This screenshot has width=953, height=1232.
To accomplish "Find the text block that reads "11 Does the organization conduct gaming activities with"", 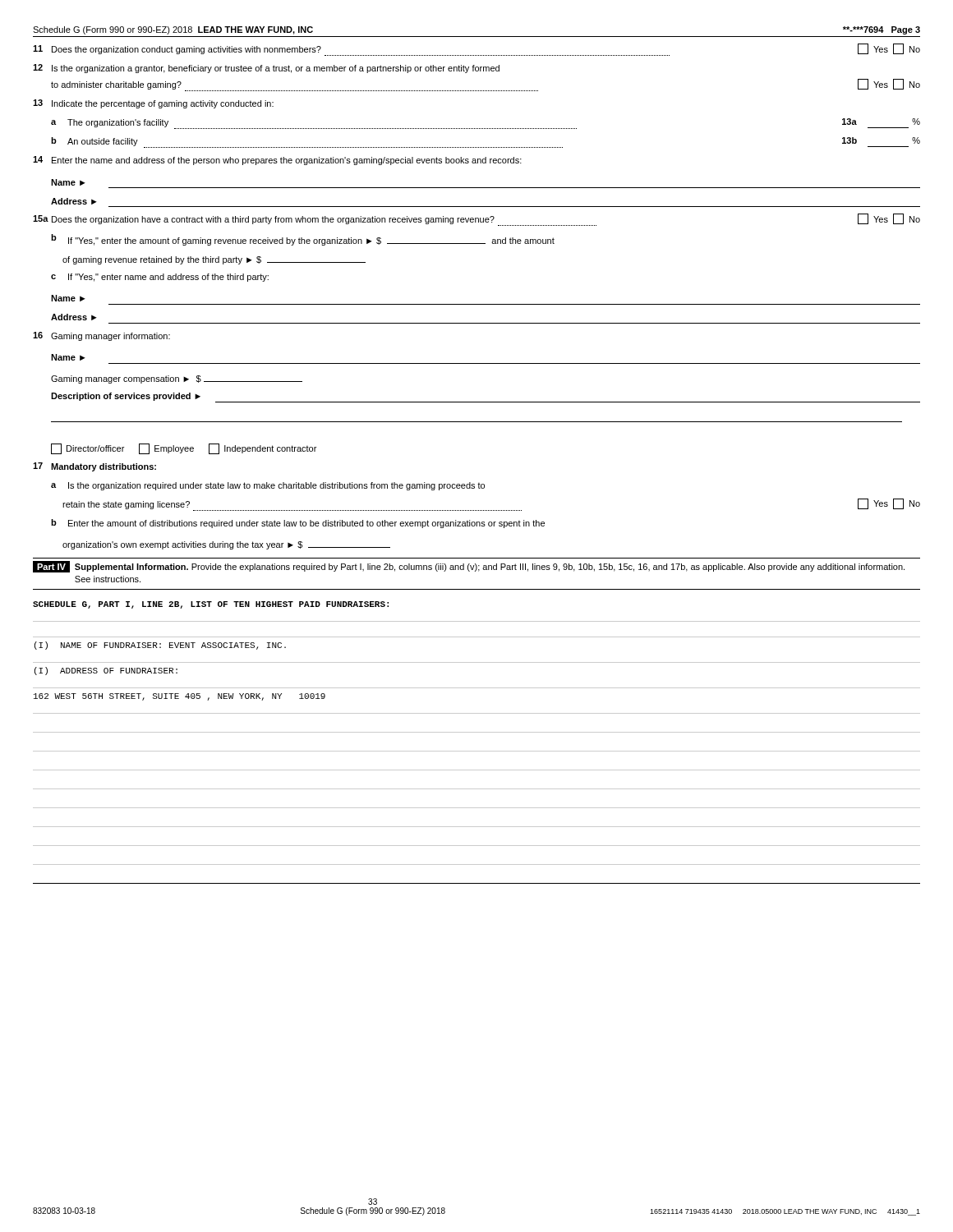I will tap(476, 50).
